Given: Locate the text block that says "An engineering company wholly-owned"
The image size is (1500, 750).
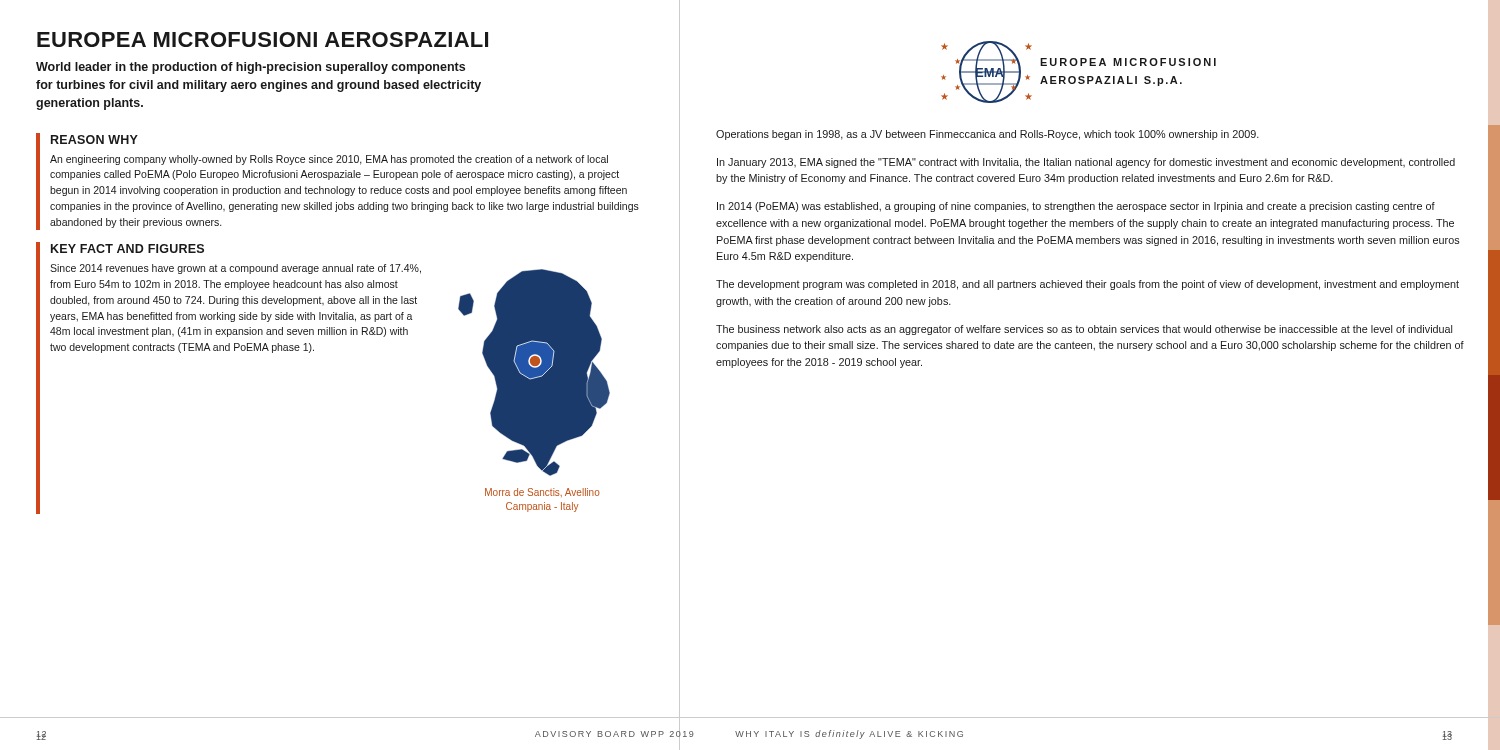Looking at the screenshot, I should tap(344, 190).
